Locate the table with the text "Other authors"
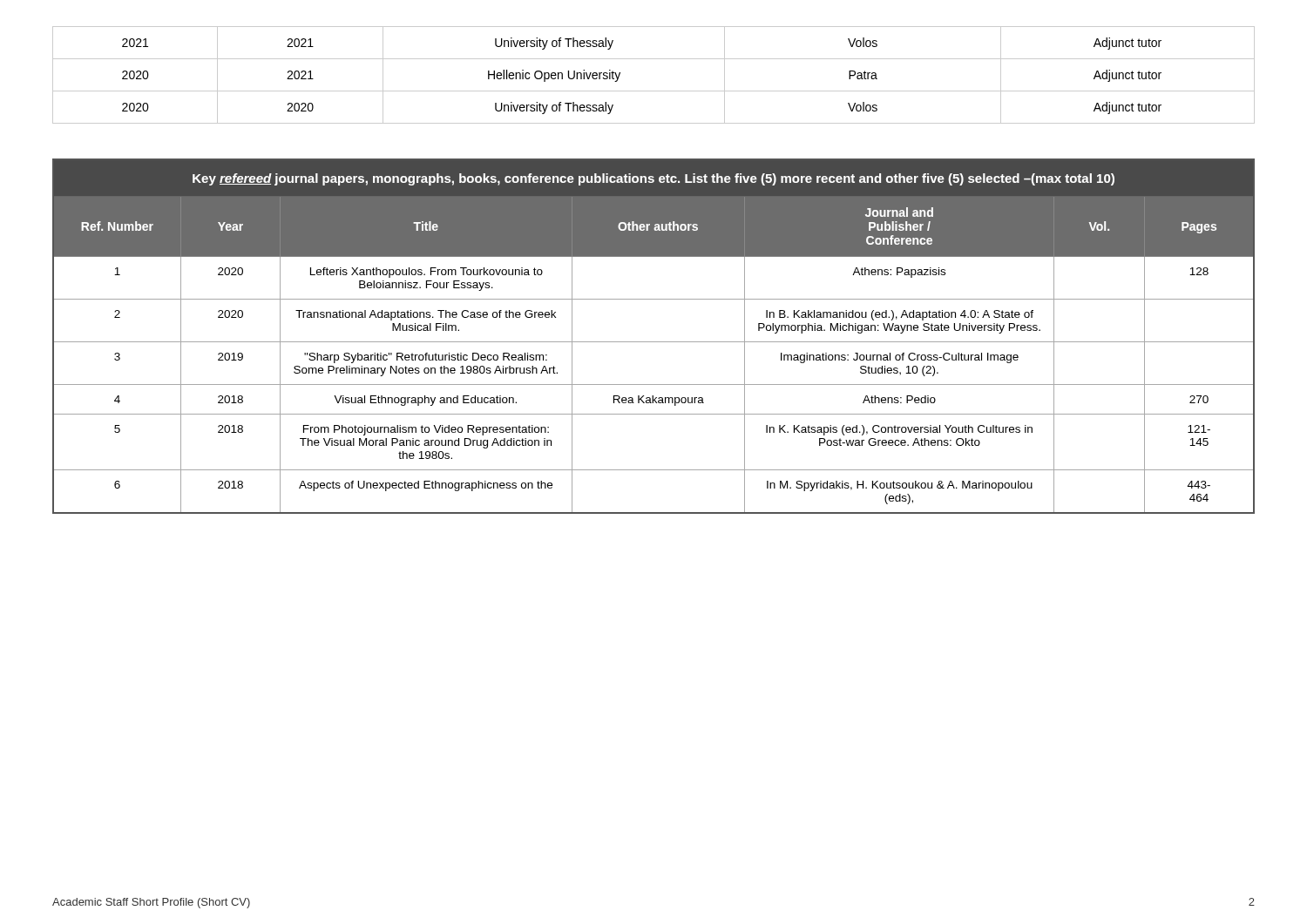1307x924 pixels. (x=654, y=336)
